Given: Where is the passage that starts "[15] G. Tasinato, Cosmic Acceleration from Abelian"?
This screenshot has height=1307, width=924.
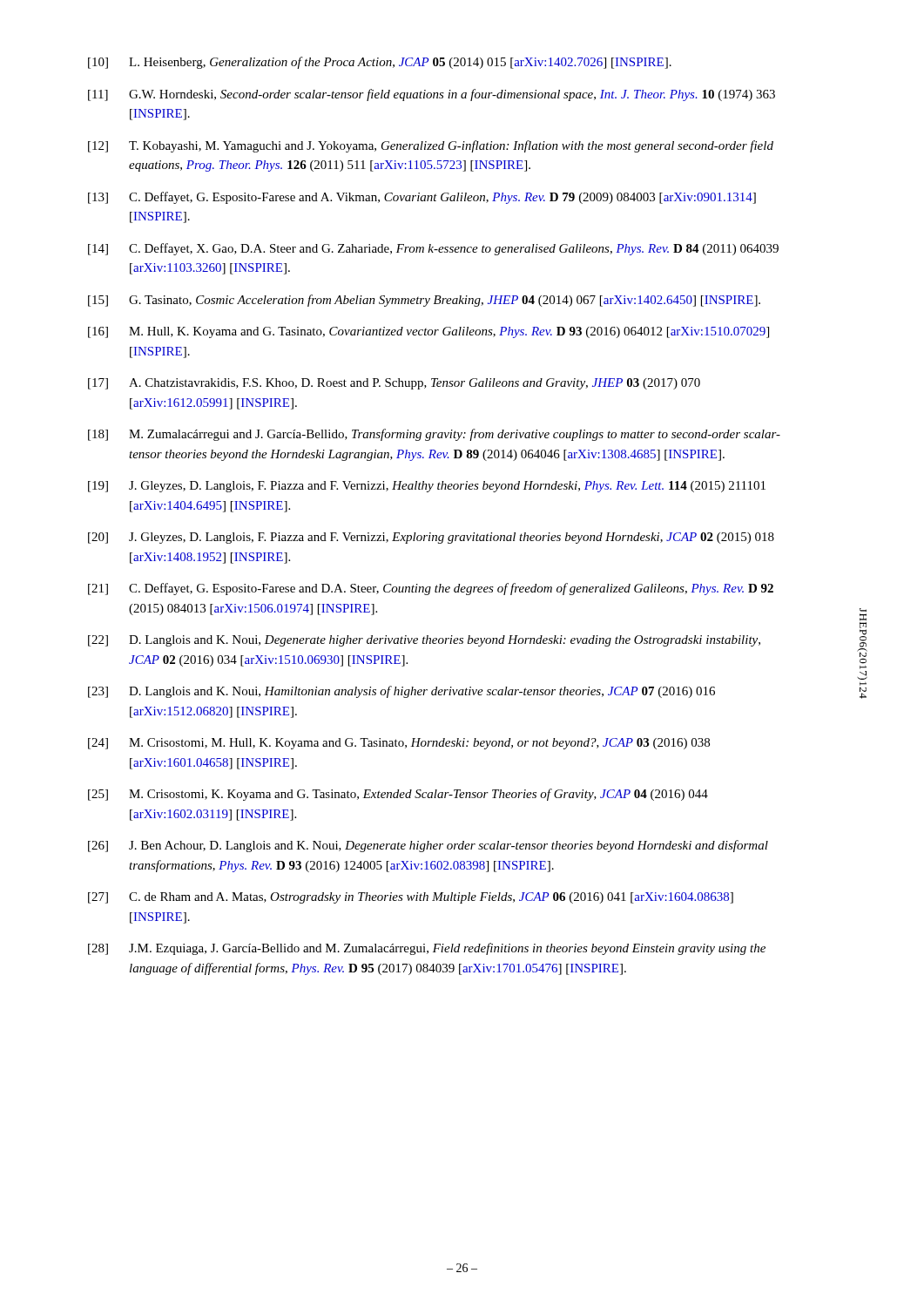Looking at the screenshot, I should click(436, 300).
